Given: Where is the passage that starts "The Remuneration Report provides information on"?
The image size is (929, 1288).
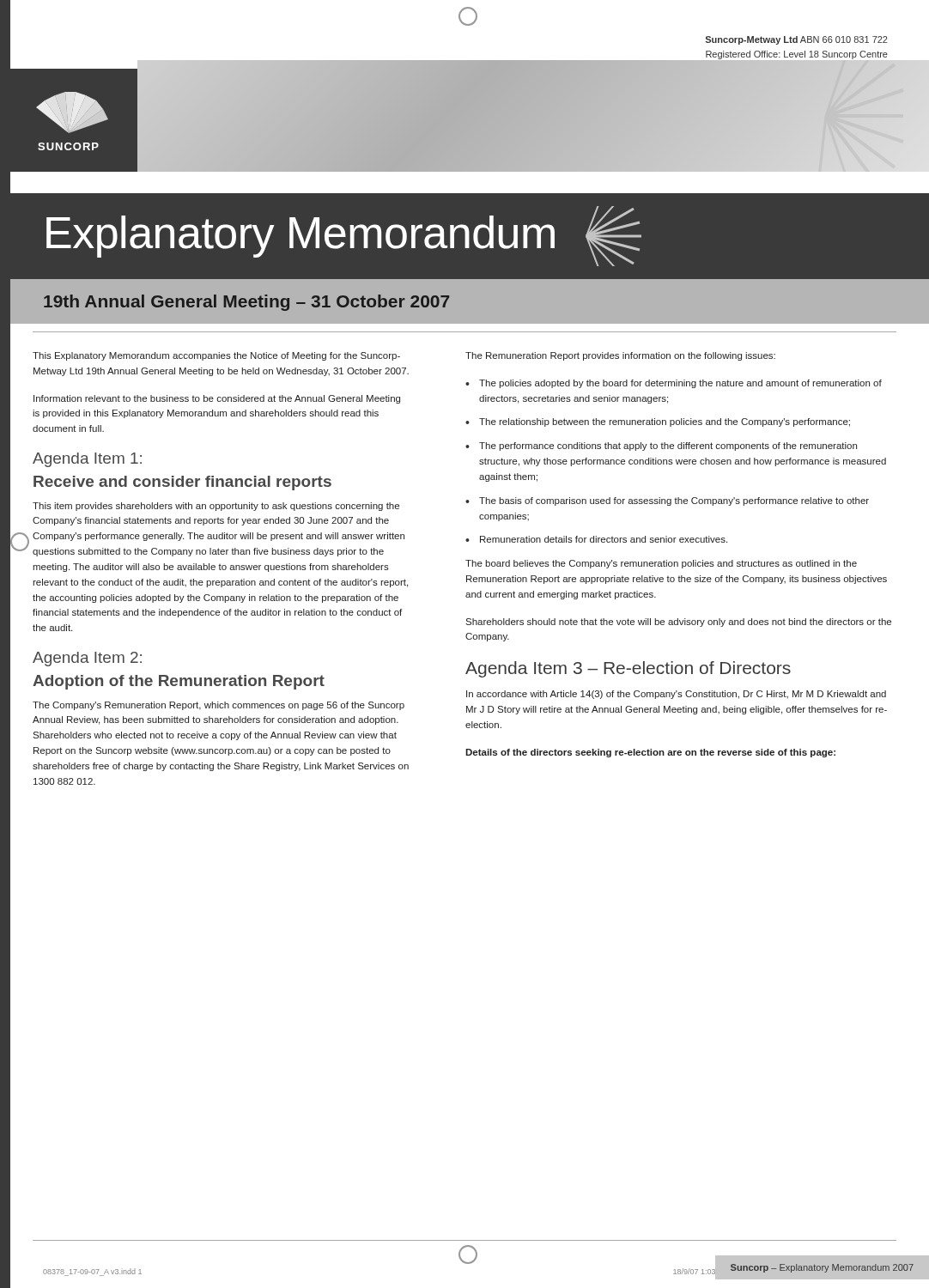Looking at the screenshot, I should 621,355.
